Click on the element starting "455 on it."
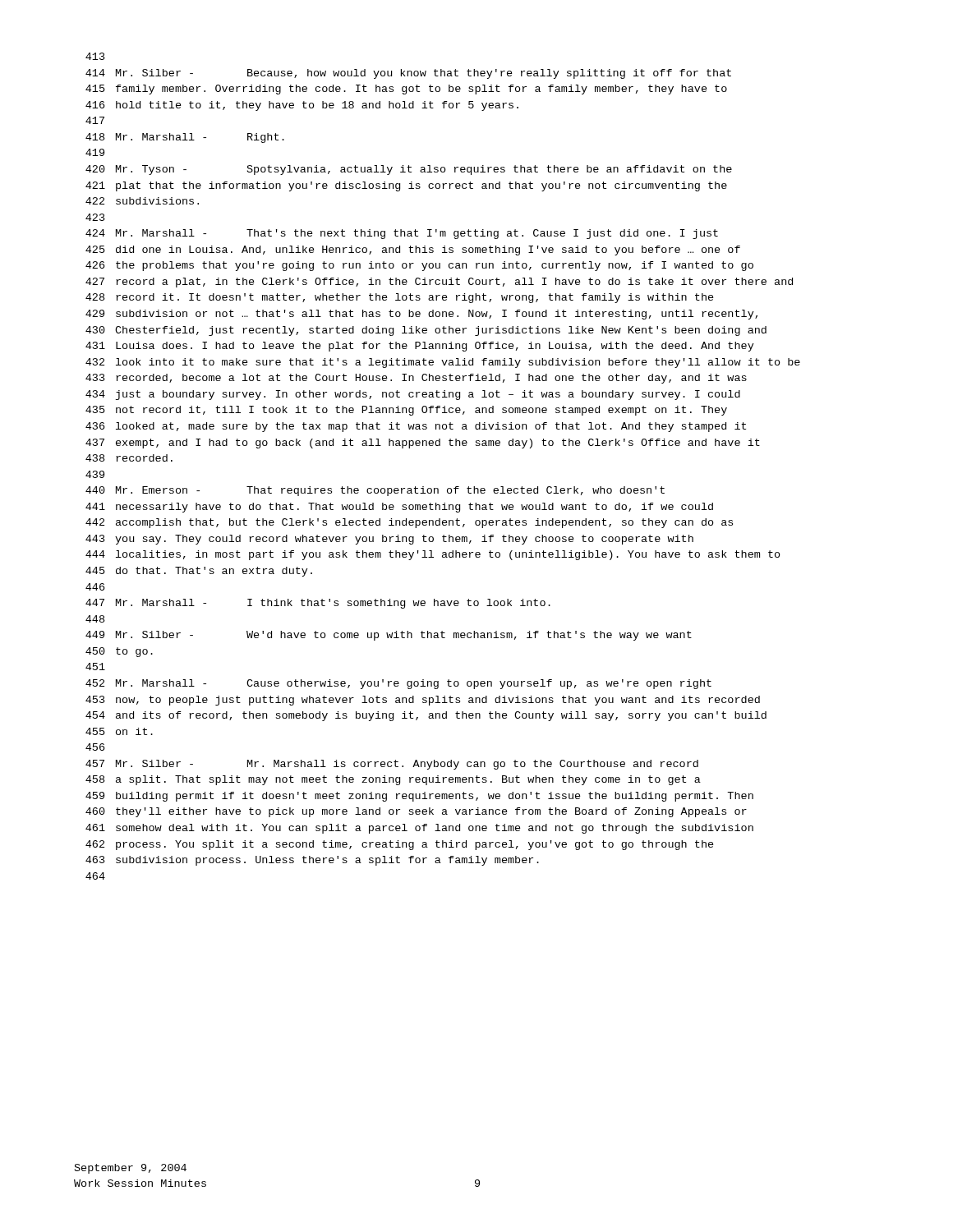The height and width of the screenshot is (1232, 953). pos(119,731)
